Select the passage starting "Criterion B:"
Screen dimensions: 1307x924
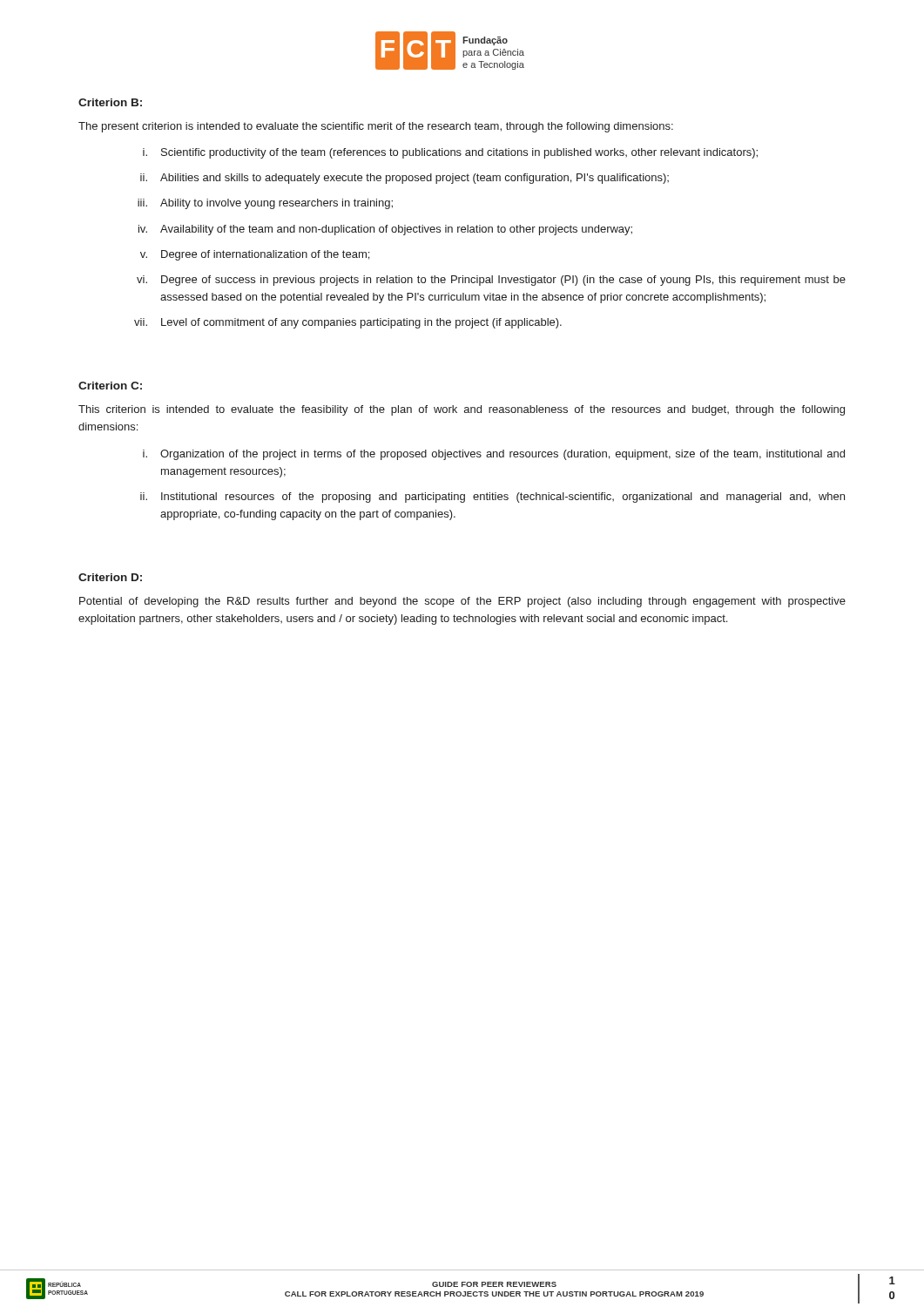[111, 102]
